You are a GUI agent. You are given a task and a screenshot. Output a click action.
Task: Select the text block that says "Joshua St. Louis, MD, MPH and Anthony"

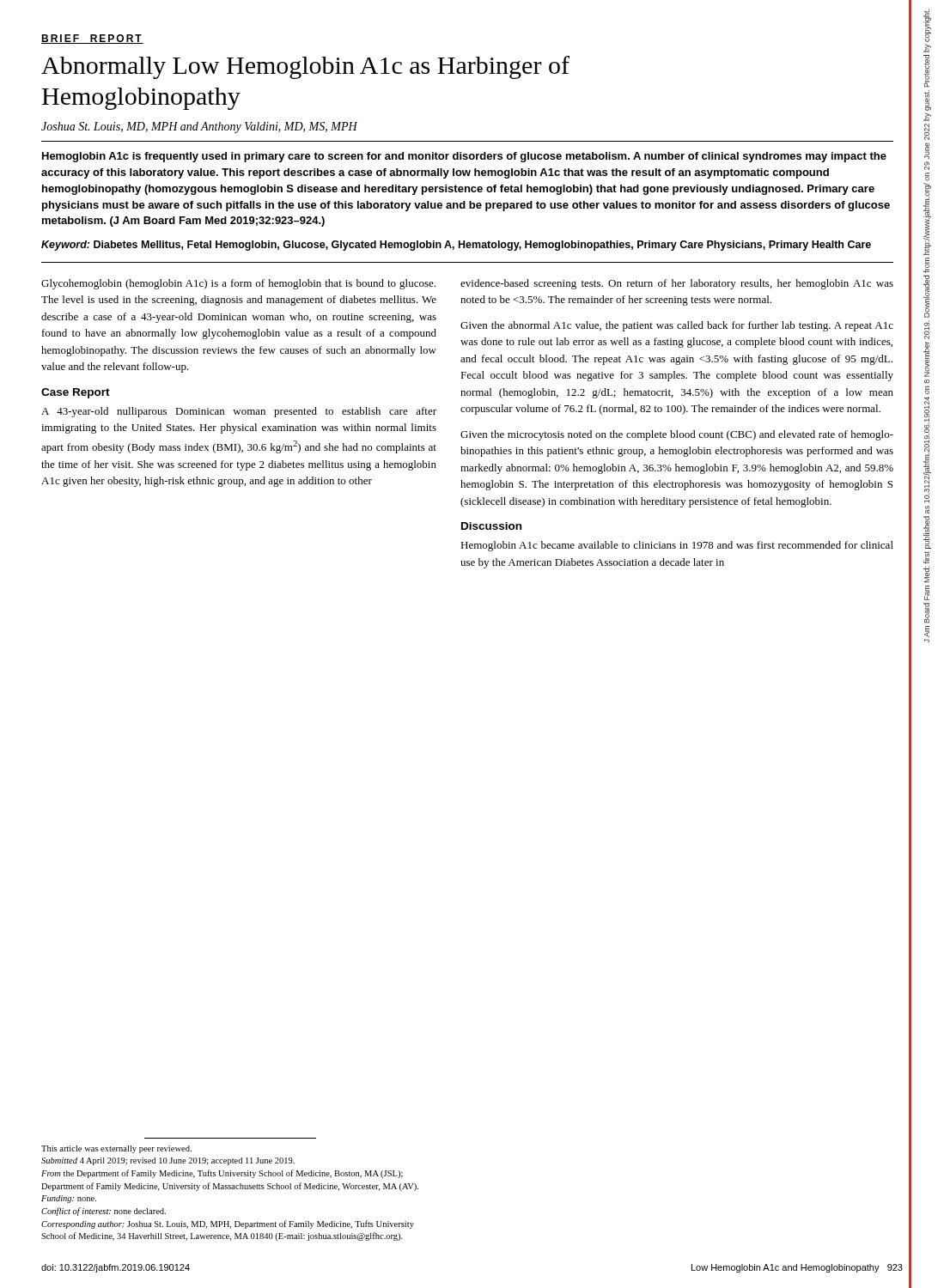(199, 127)
